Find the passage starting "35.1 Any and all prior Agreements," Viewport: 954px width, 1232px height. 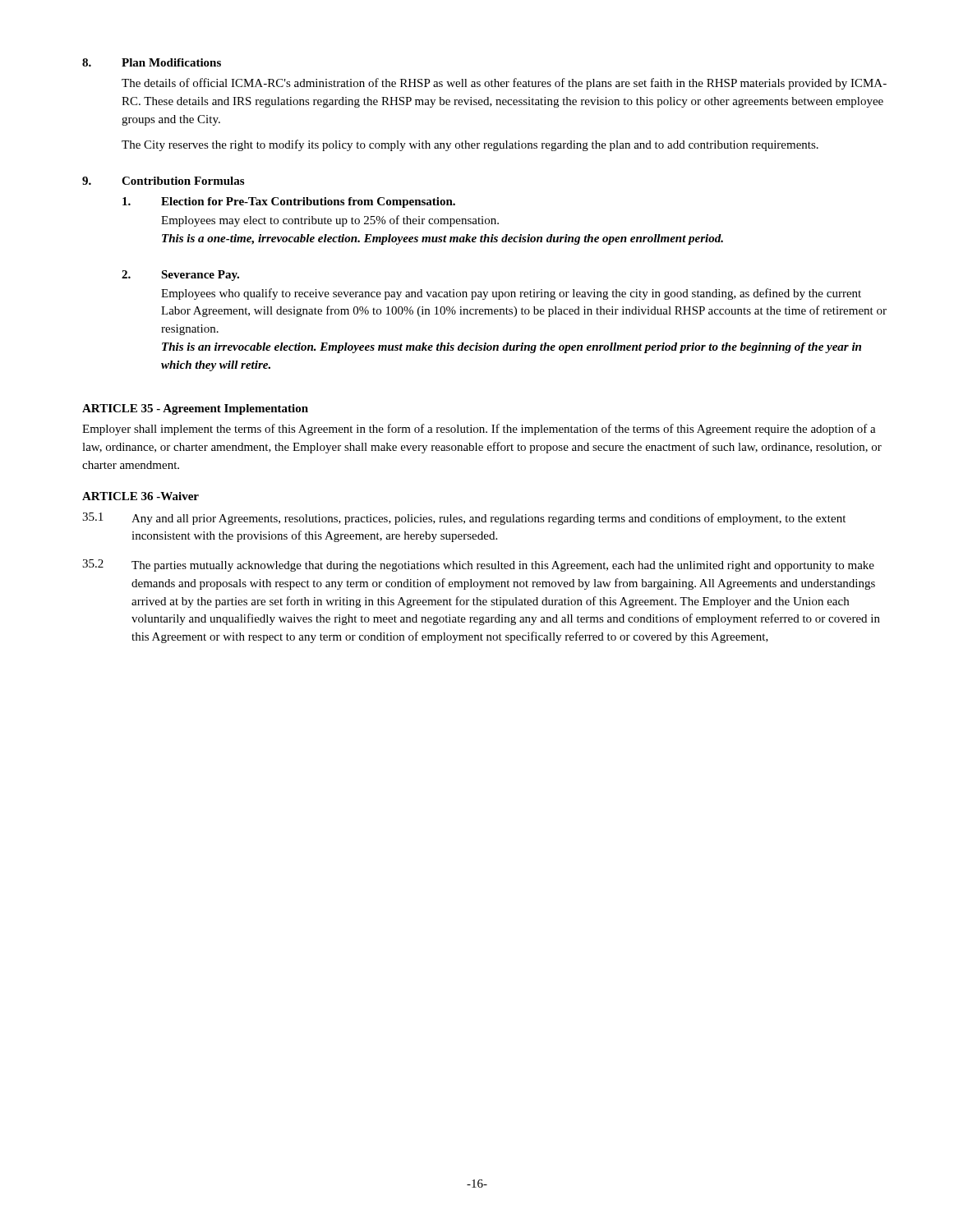tap(485, 528)
